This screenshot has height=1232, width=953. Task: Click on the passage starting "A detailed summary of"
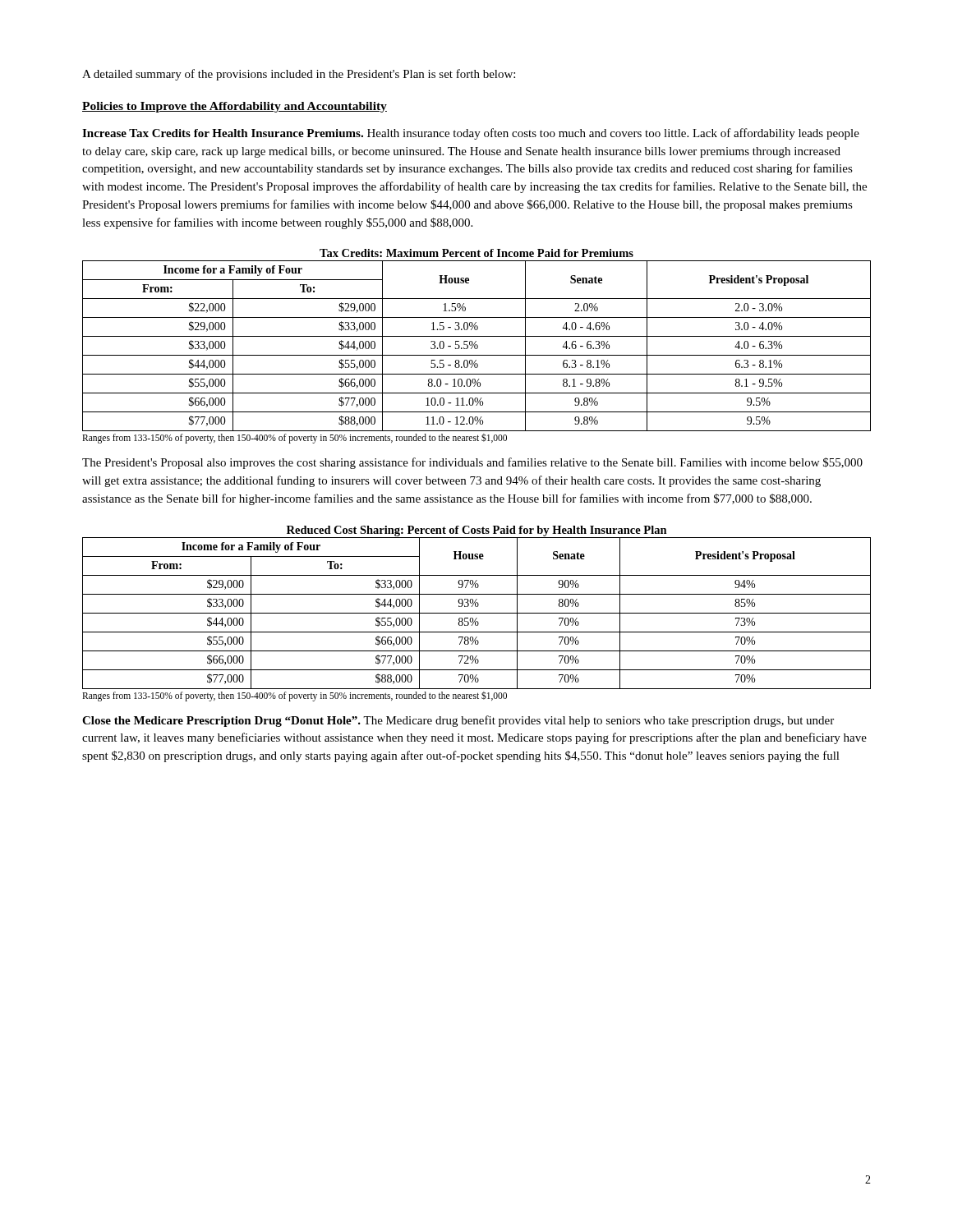pos(299,74)
